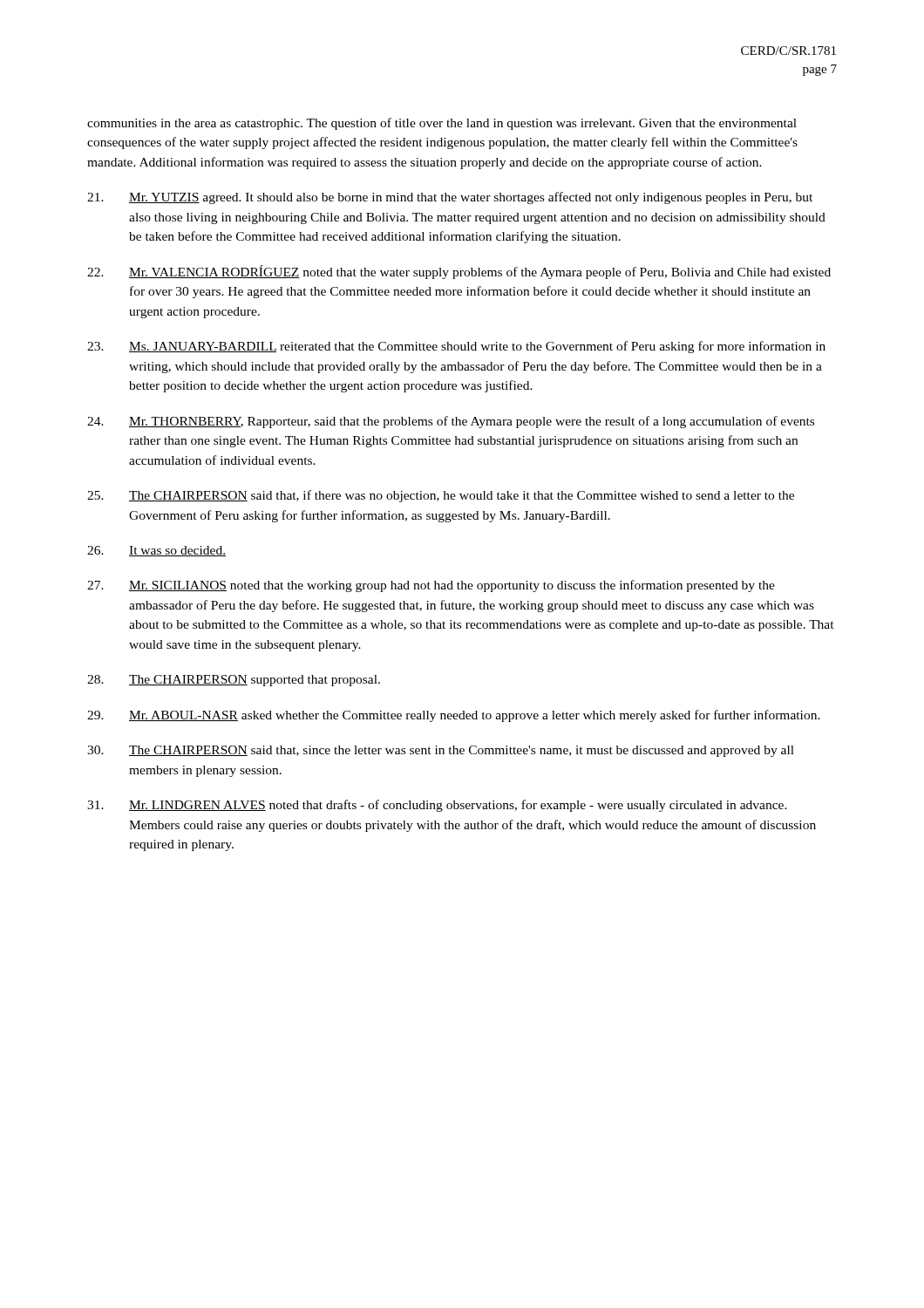
Task: Point to the text block starting "communities in the"
Action: tap(442, 142)
